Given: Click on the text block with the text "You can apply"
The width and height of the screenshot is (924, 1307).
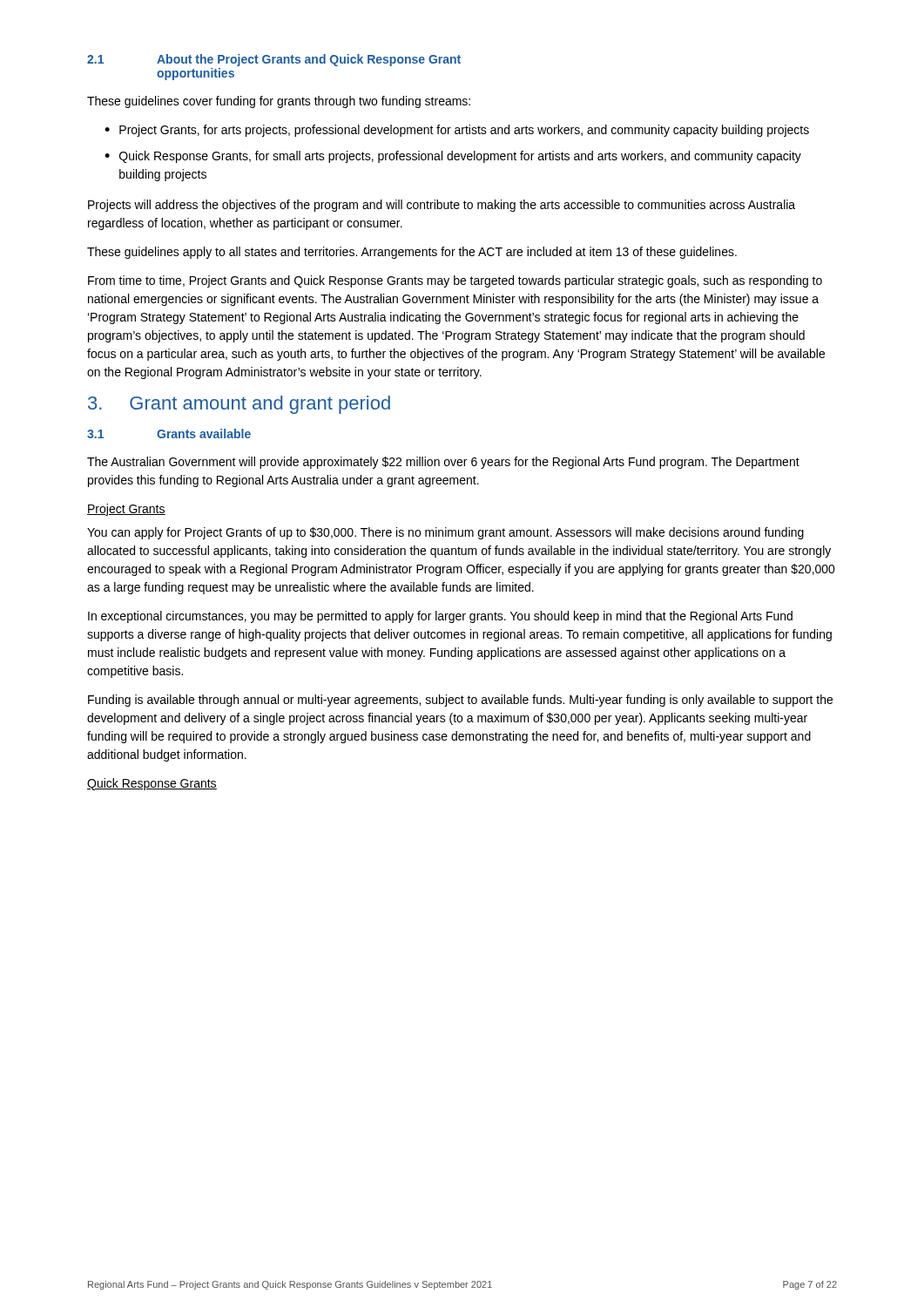Looking at the screenshot, I should pos(462,560).
